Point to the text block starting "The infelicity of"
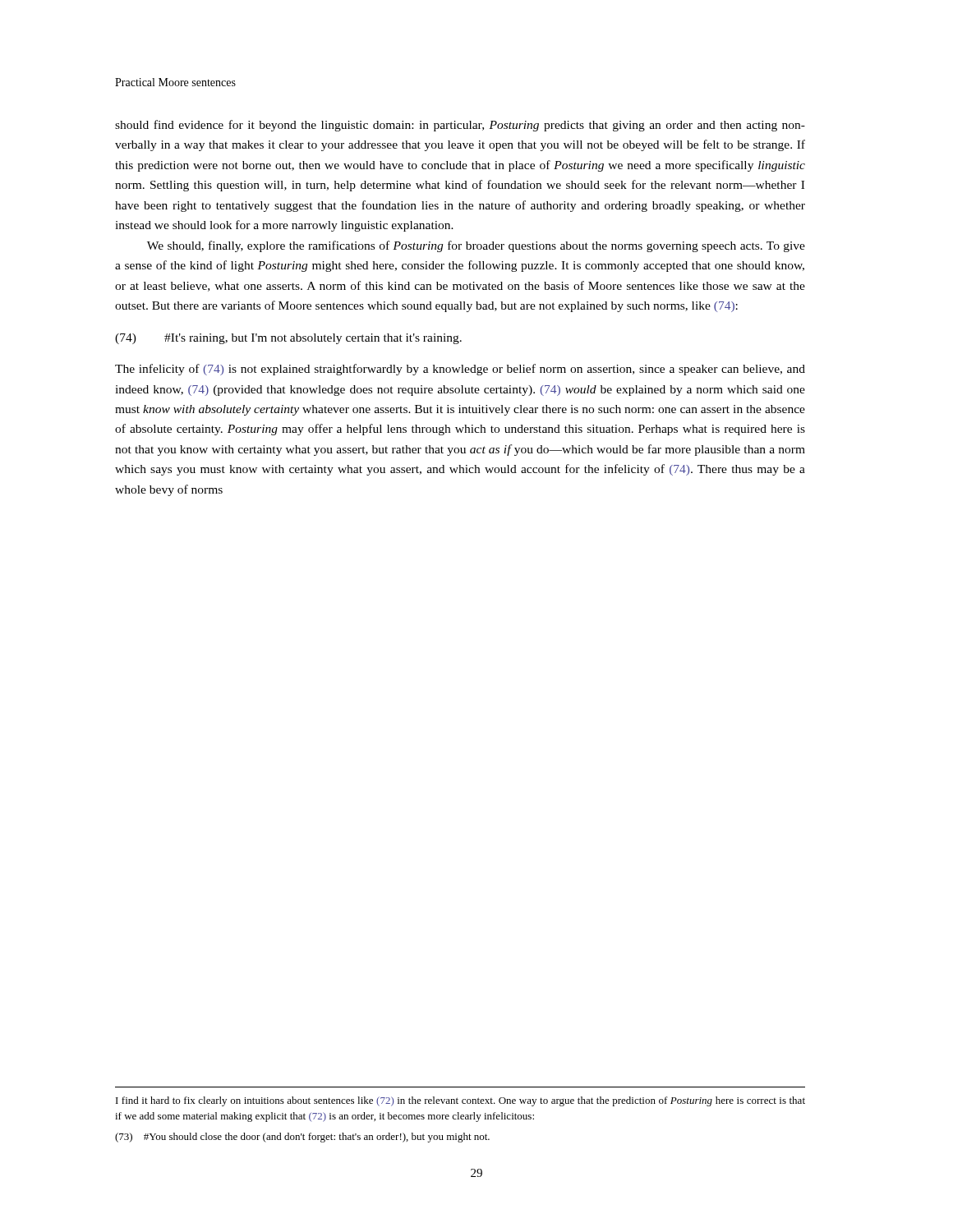 (460, 429)
